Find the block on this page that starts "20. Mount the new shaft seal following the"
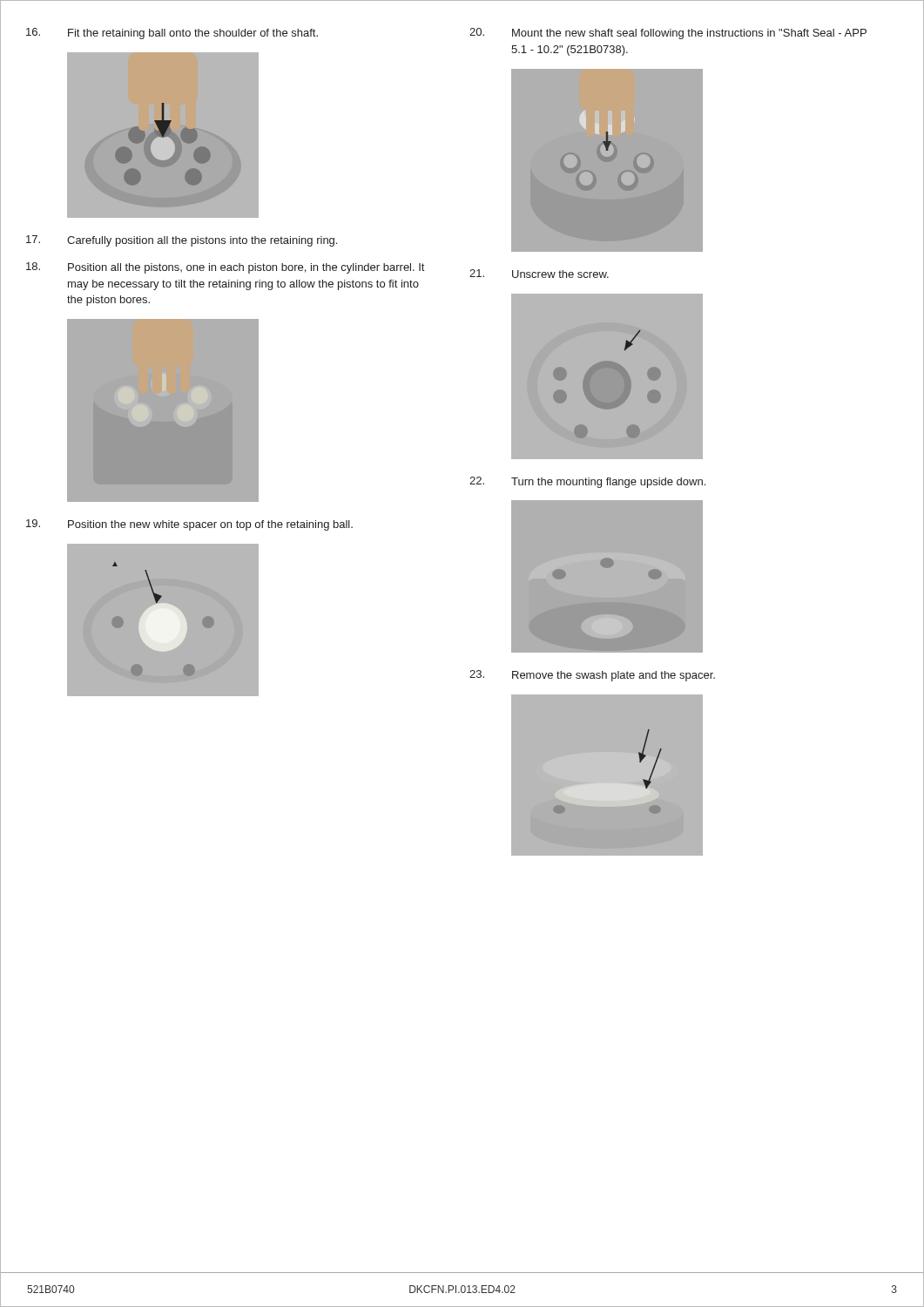This screenshot has width=924, height=1307. [x=670, y=42]
